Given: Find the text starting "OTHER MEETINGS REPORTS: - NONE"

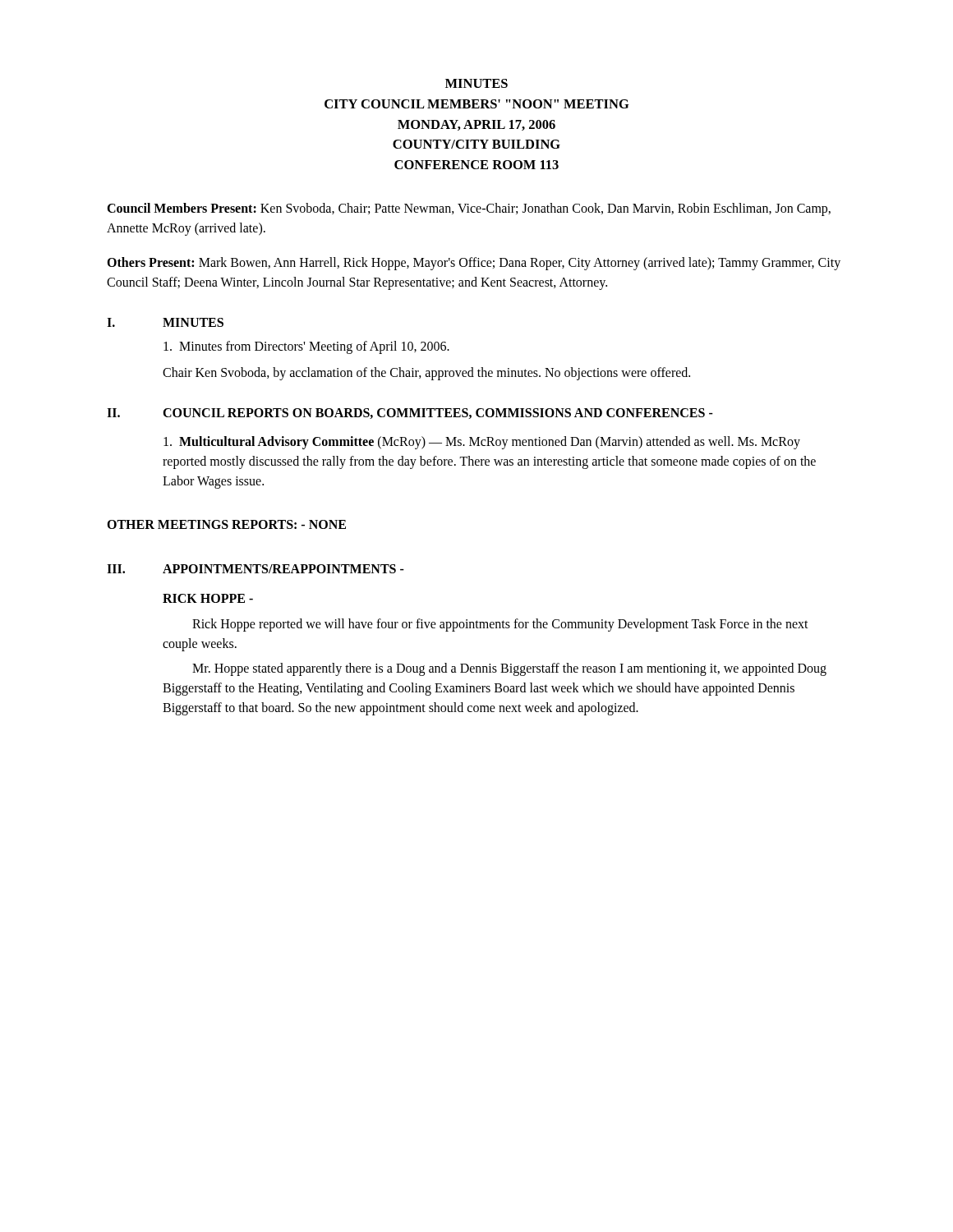Looking at the screenshot, I should click(227, 524).
